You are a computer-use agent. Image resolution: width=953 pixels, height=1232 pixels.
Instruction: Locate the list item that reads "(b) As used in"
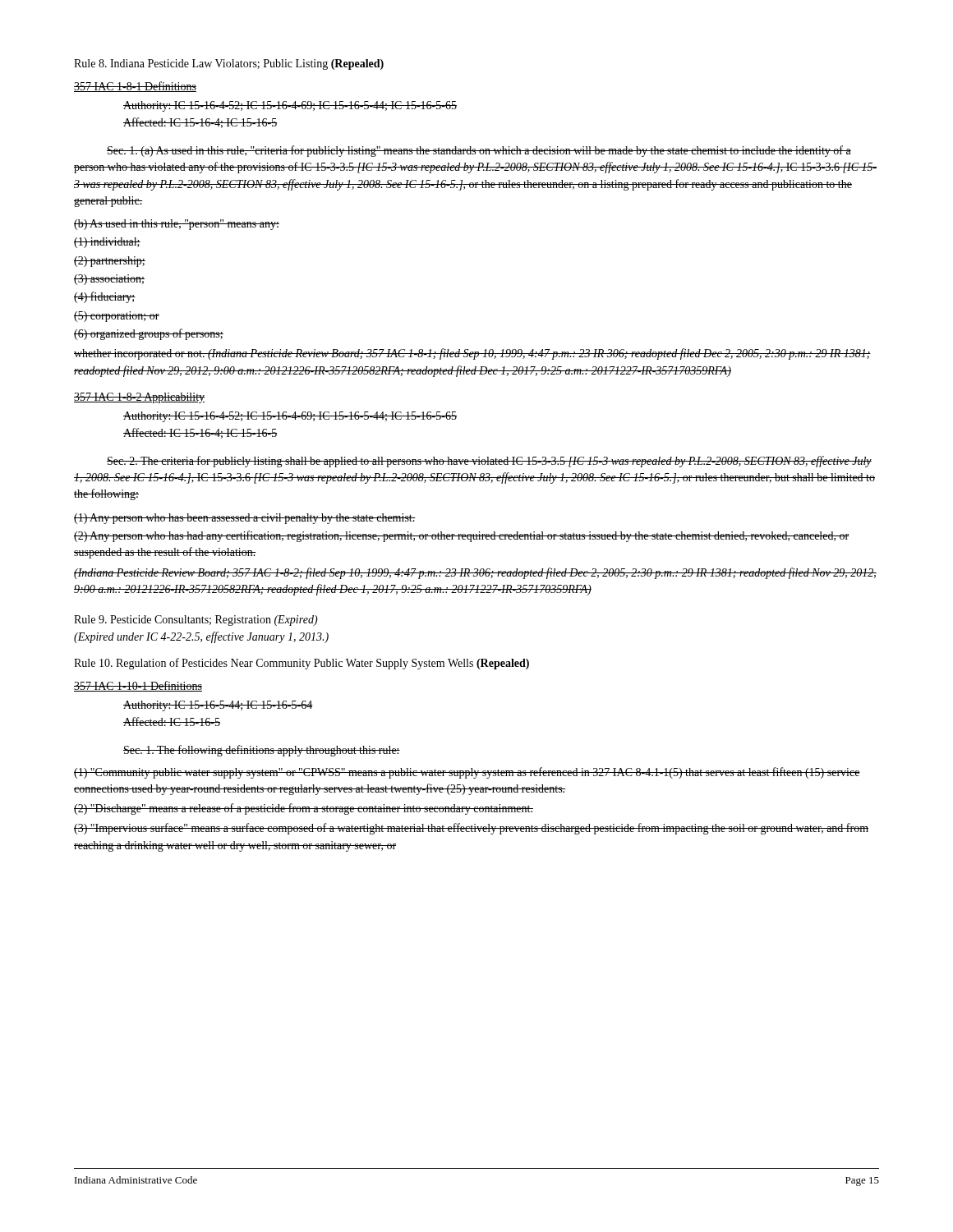[x=177, y=224]
